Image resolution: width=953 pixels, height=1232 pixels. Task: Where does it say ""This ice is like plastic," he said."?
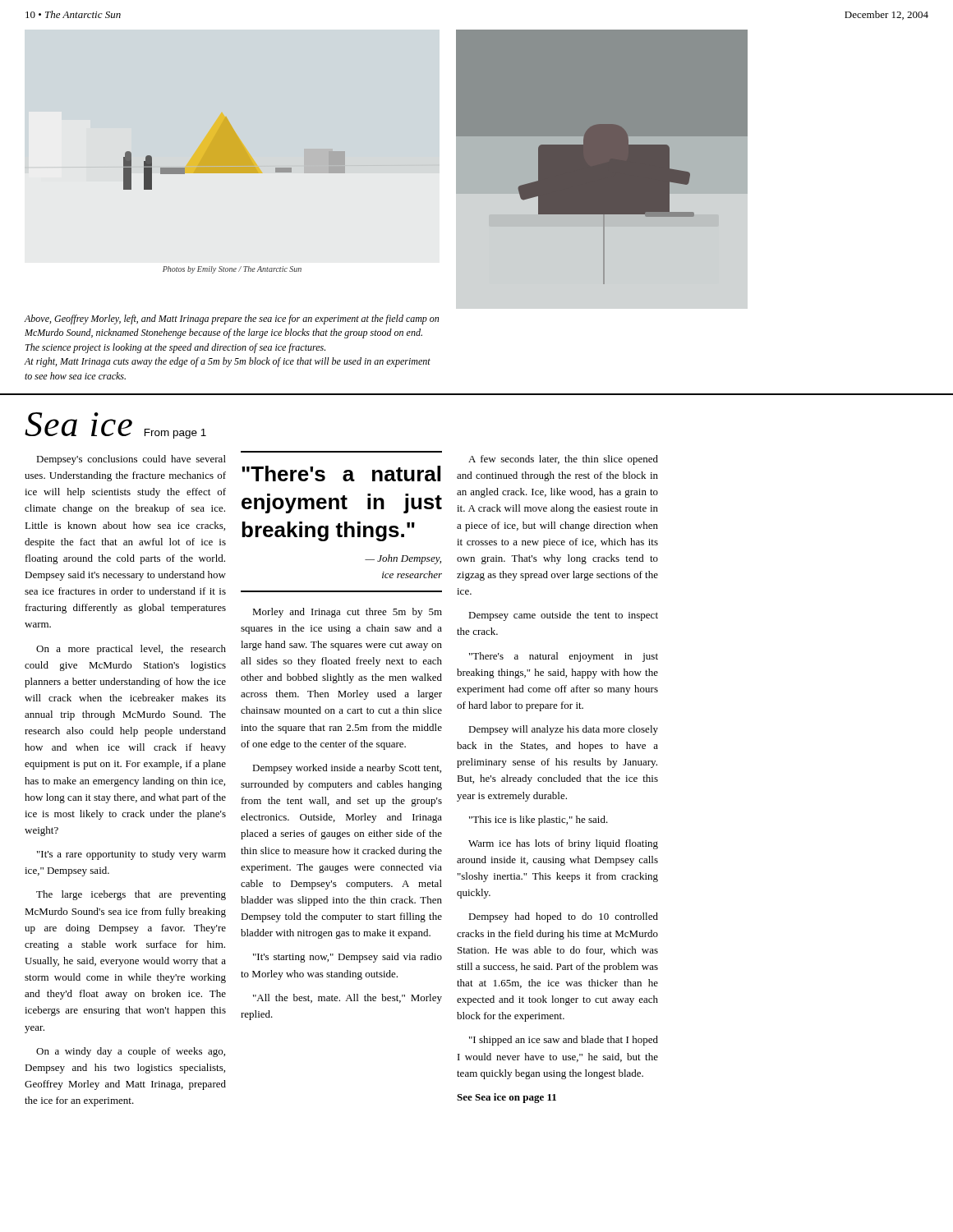point(538,819)
